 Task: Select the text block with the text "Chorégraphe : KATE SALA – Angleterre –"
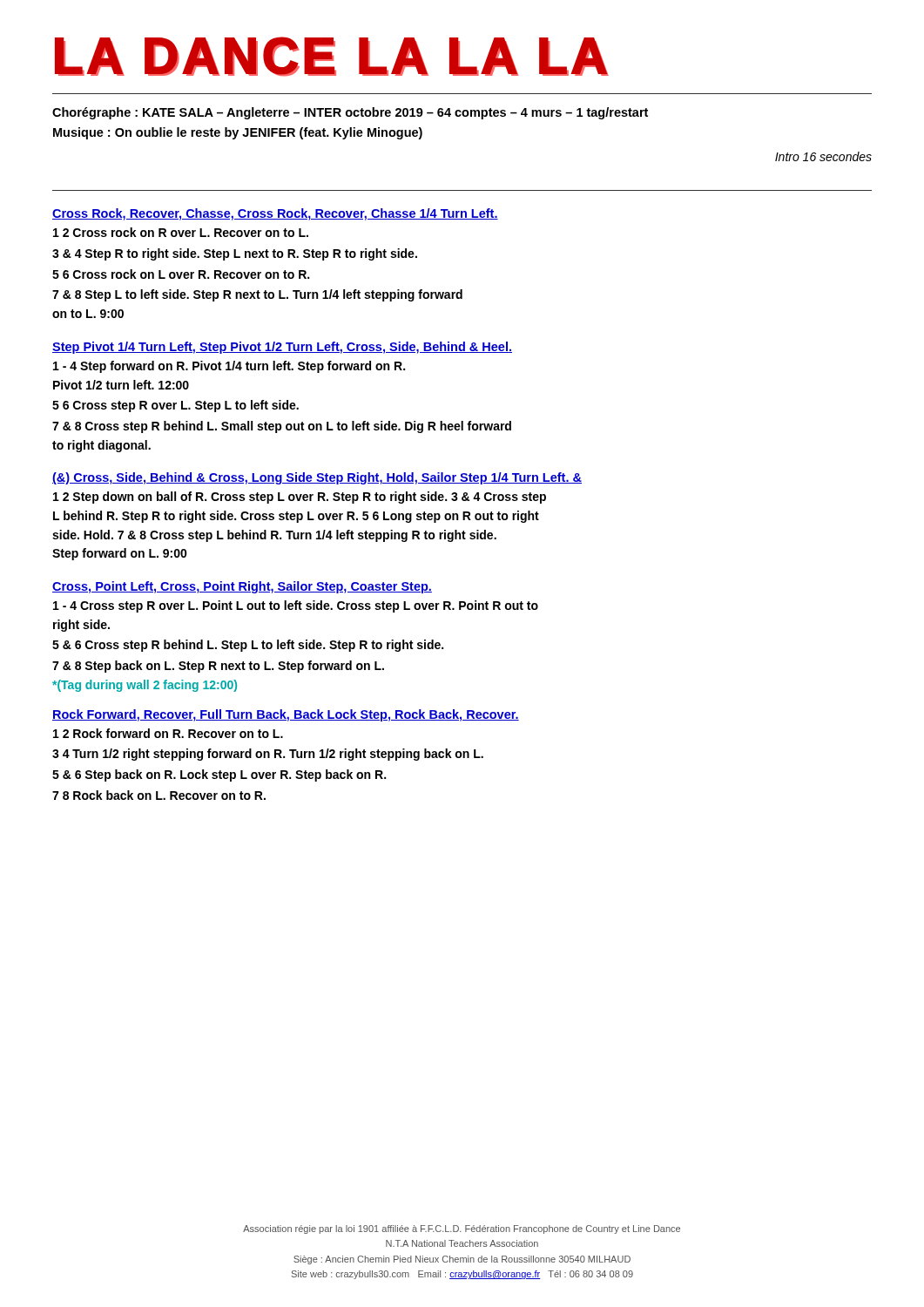pos(350,123)
